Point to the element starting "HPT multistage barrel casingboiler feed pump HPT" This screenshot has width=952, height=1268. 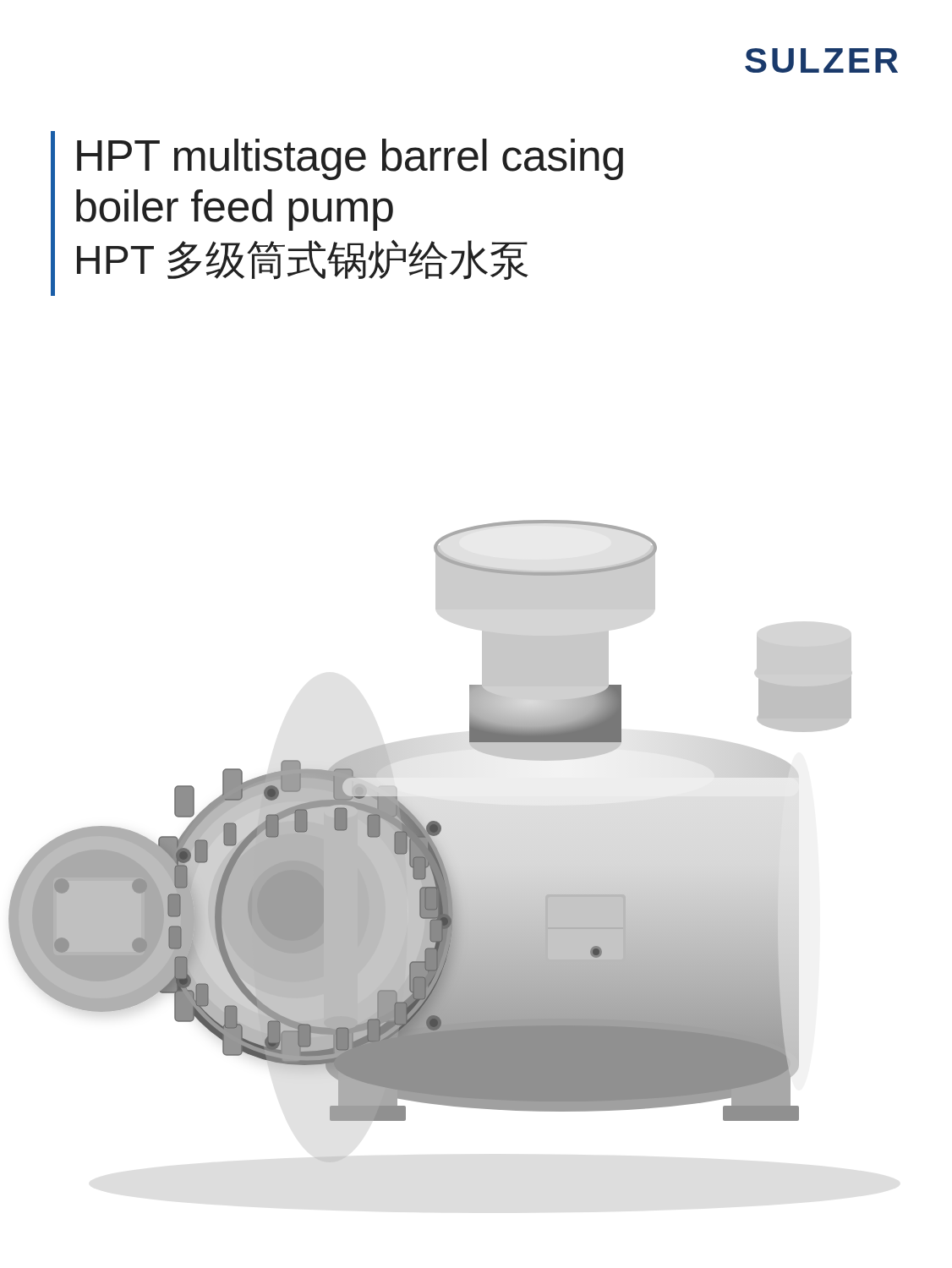(x=338, y=213)
